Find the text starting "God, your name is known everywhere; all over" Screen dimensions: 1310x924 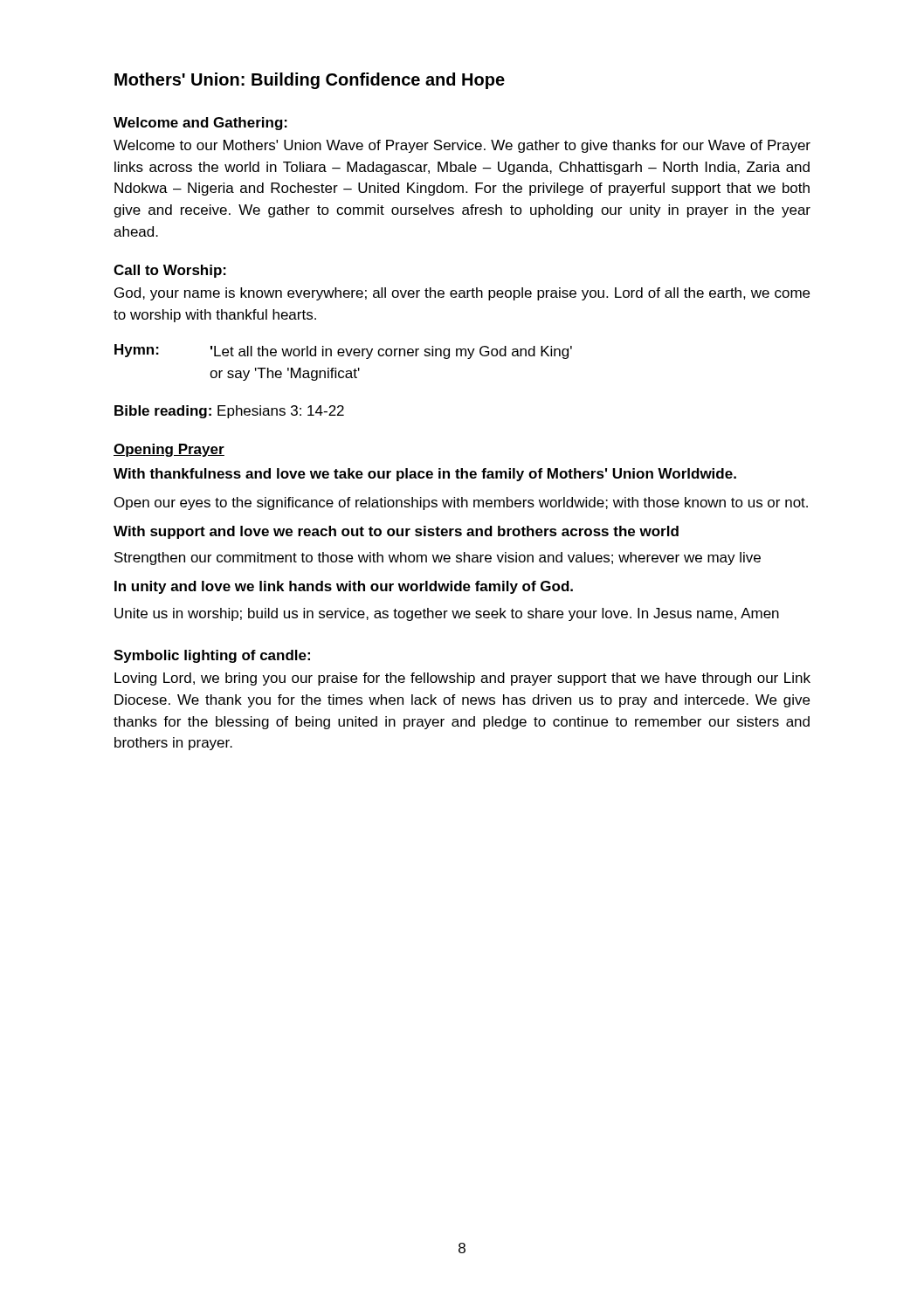click(x=462, y=305)
